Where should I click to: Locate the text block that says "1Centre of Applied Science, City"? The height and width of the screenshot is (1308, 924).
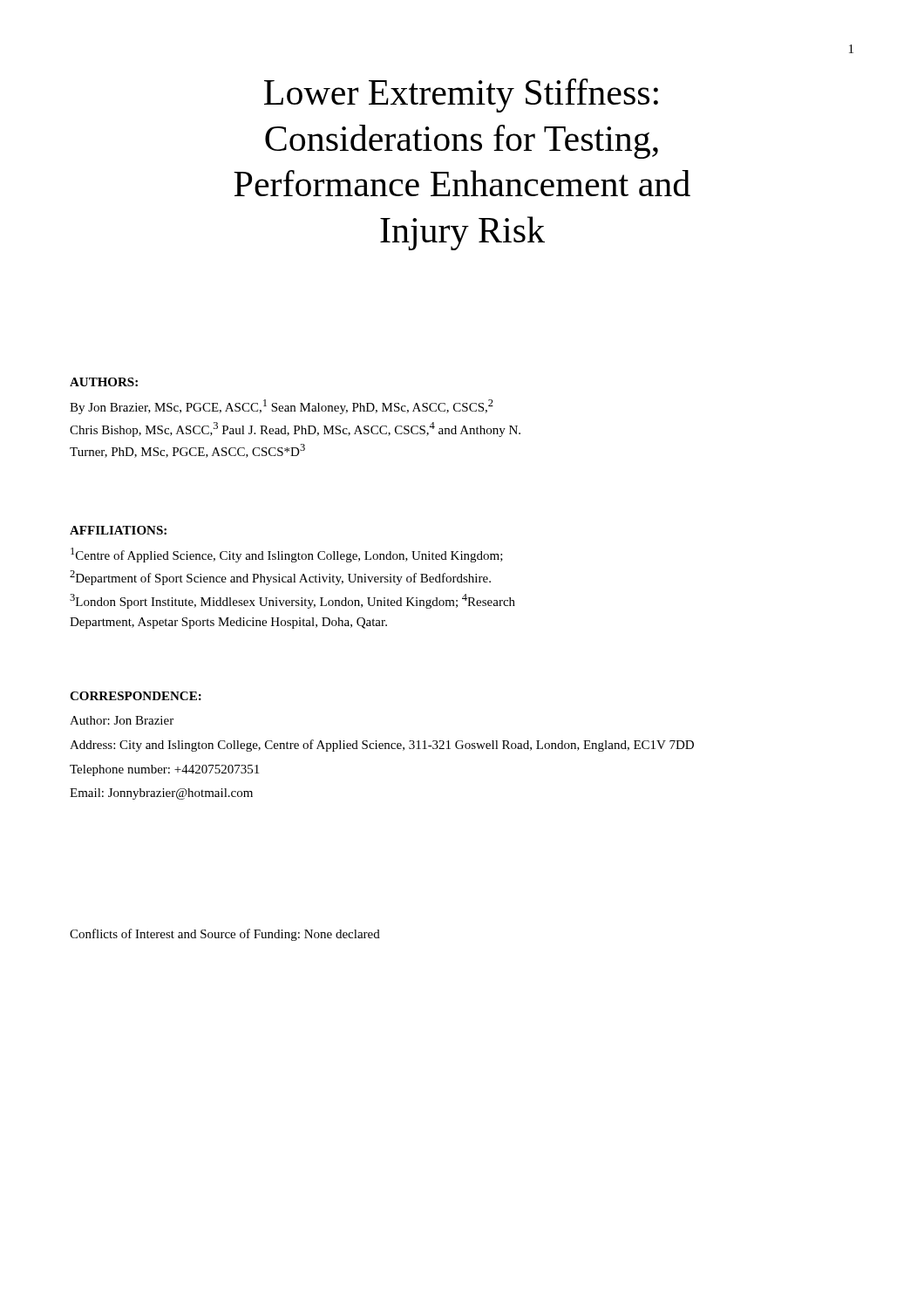[x=292, y=587]
